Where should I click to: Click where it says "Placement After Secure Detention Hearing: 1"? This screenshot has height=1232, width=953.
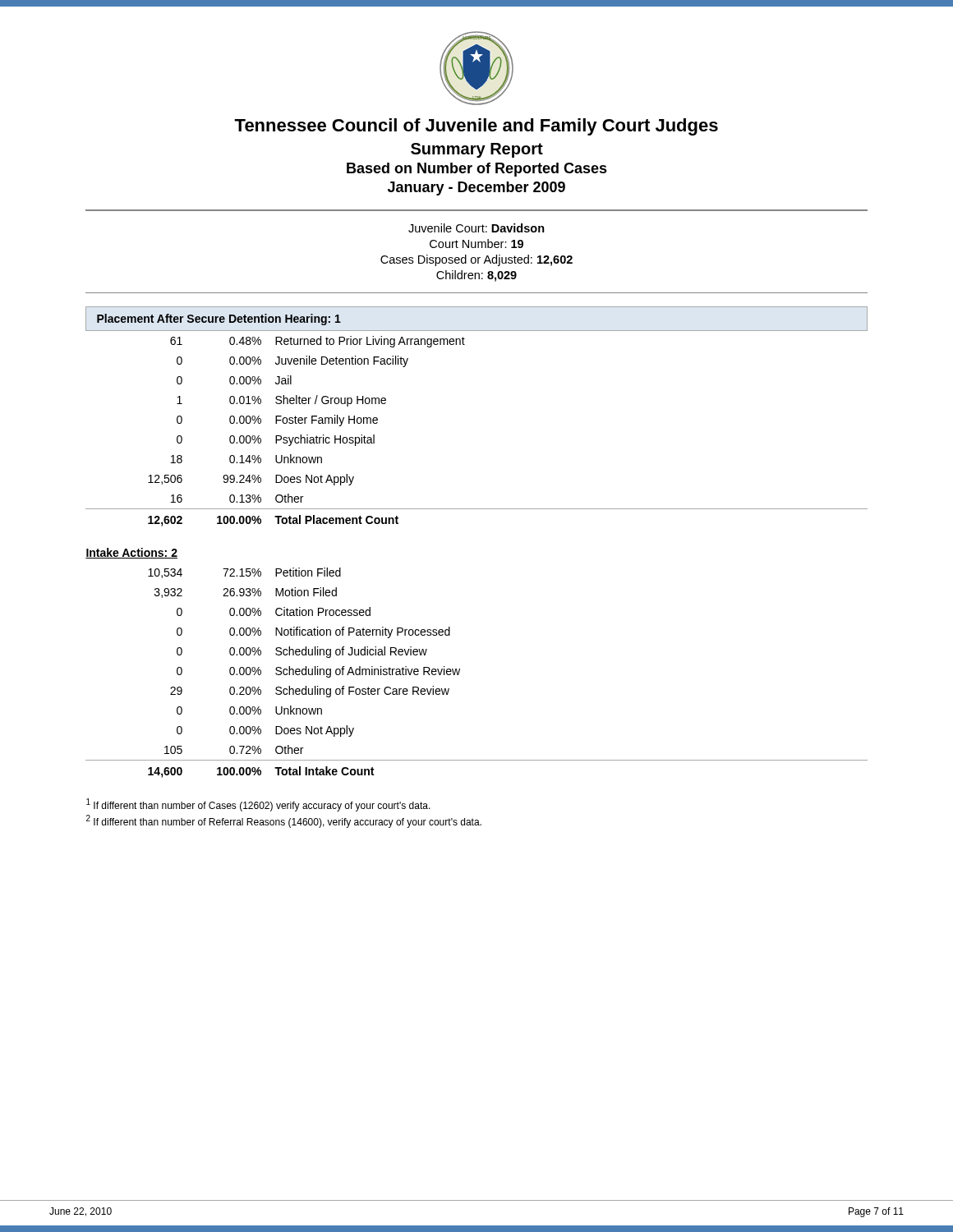(x=219, y=319)
